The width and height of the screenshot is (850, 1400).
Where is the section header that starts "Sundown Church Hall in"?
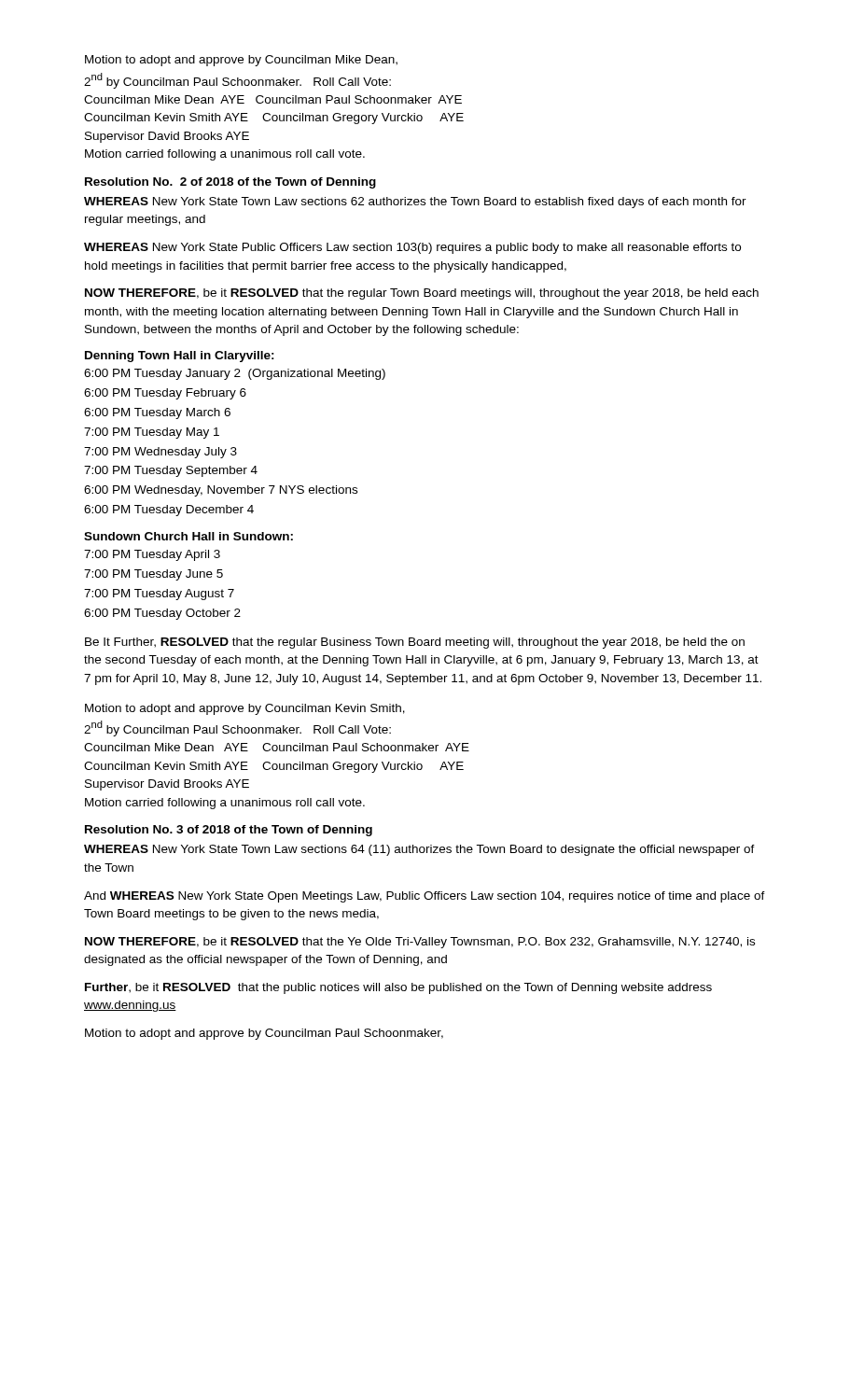[189, 536]
